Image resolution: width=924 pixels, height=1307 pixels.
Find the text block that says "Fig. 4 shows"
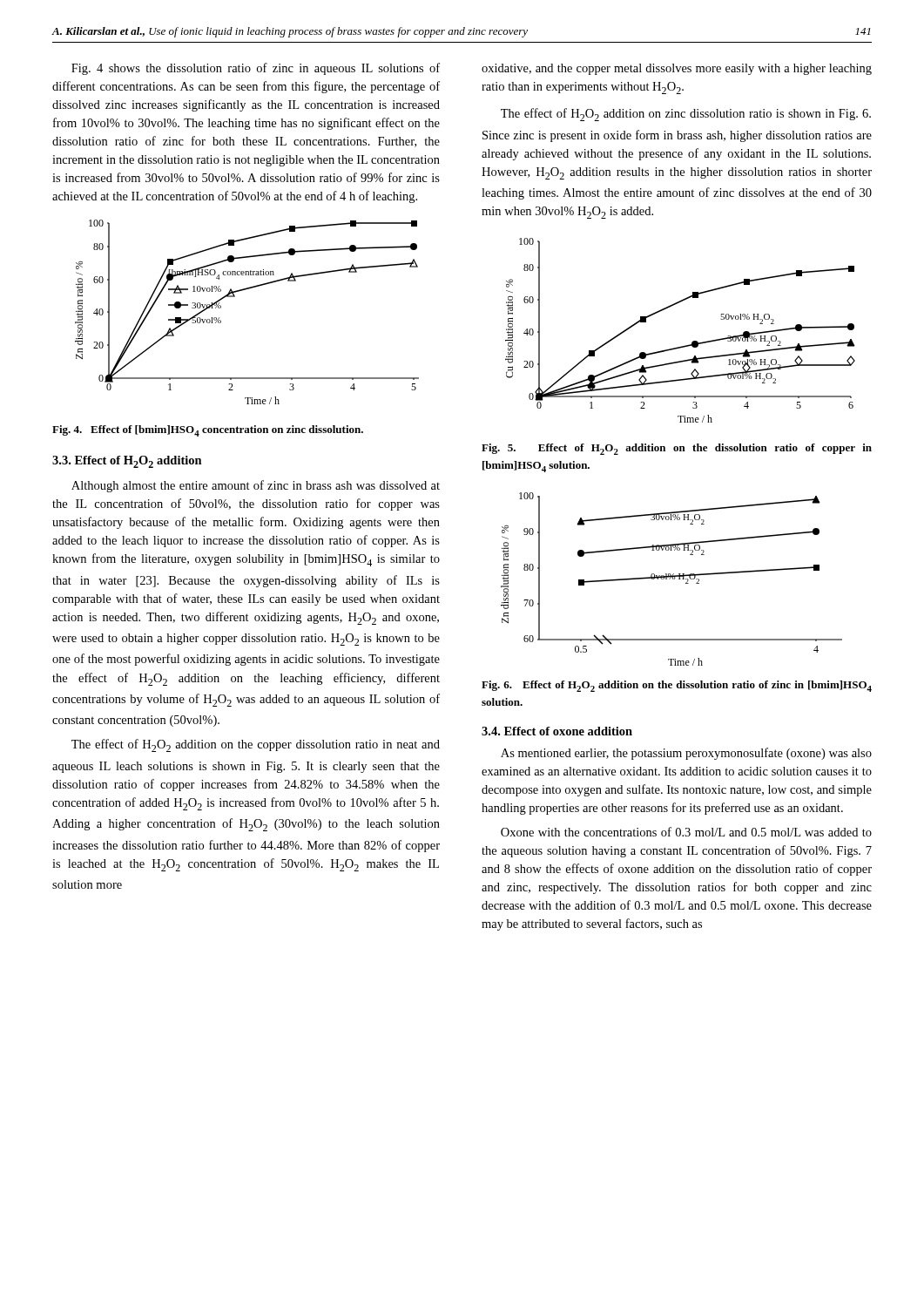pos(246,132)
